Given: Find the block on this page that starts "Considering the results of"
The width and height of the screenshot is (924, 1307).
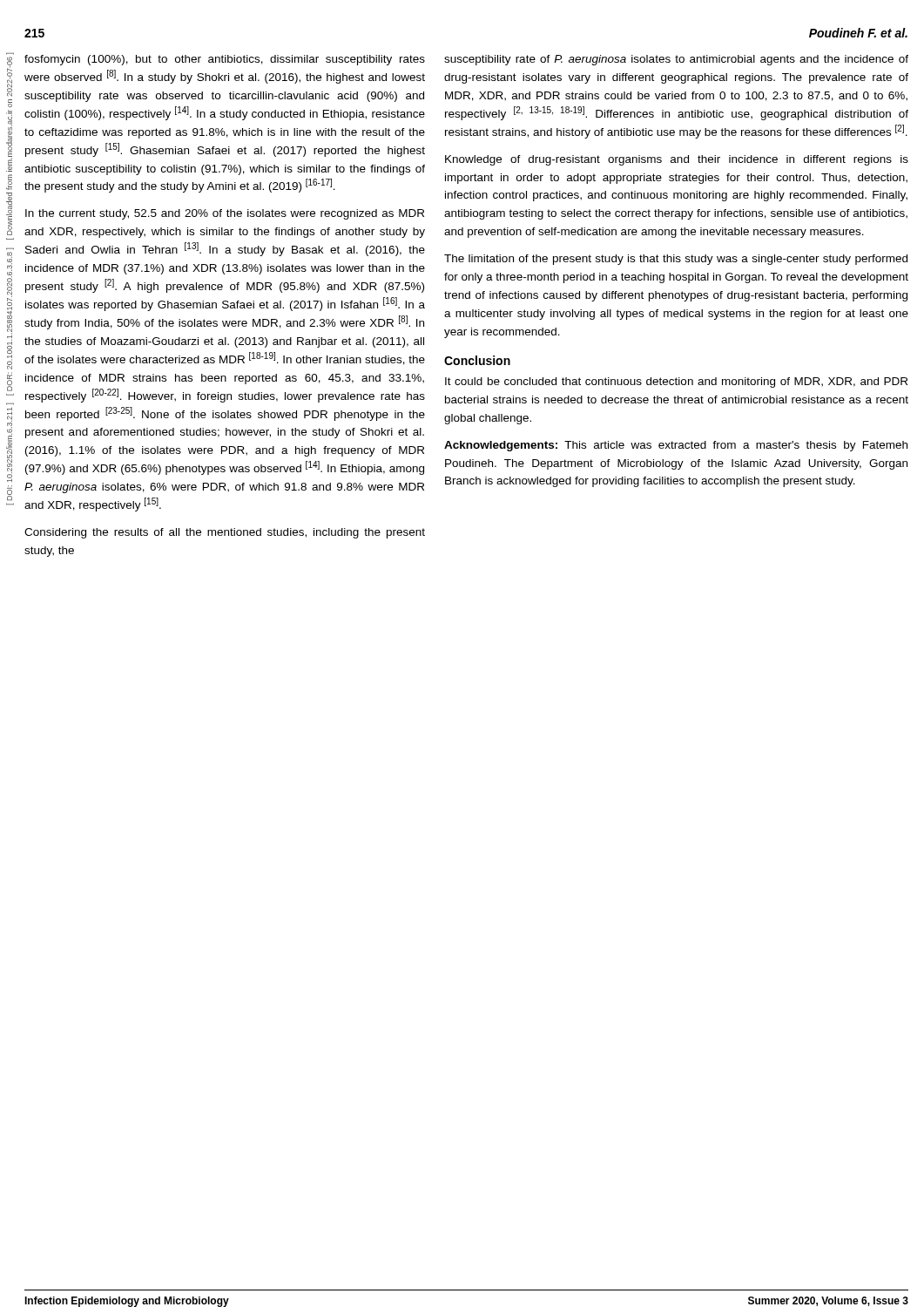Looking at the screenshot, I should [x=225, y=541].
